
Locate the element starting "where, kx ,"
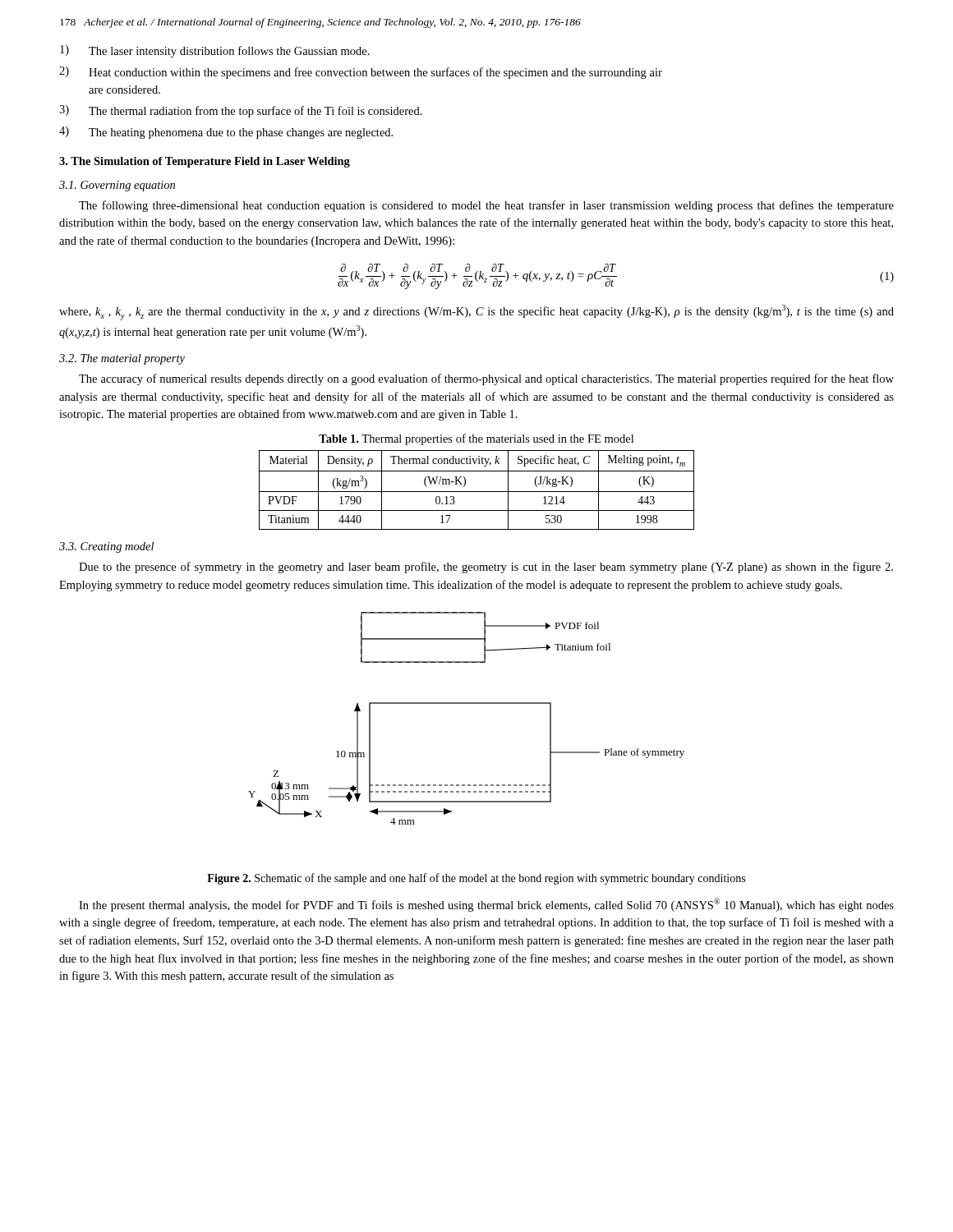tap(476, 321)
